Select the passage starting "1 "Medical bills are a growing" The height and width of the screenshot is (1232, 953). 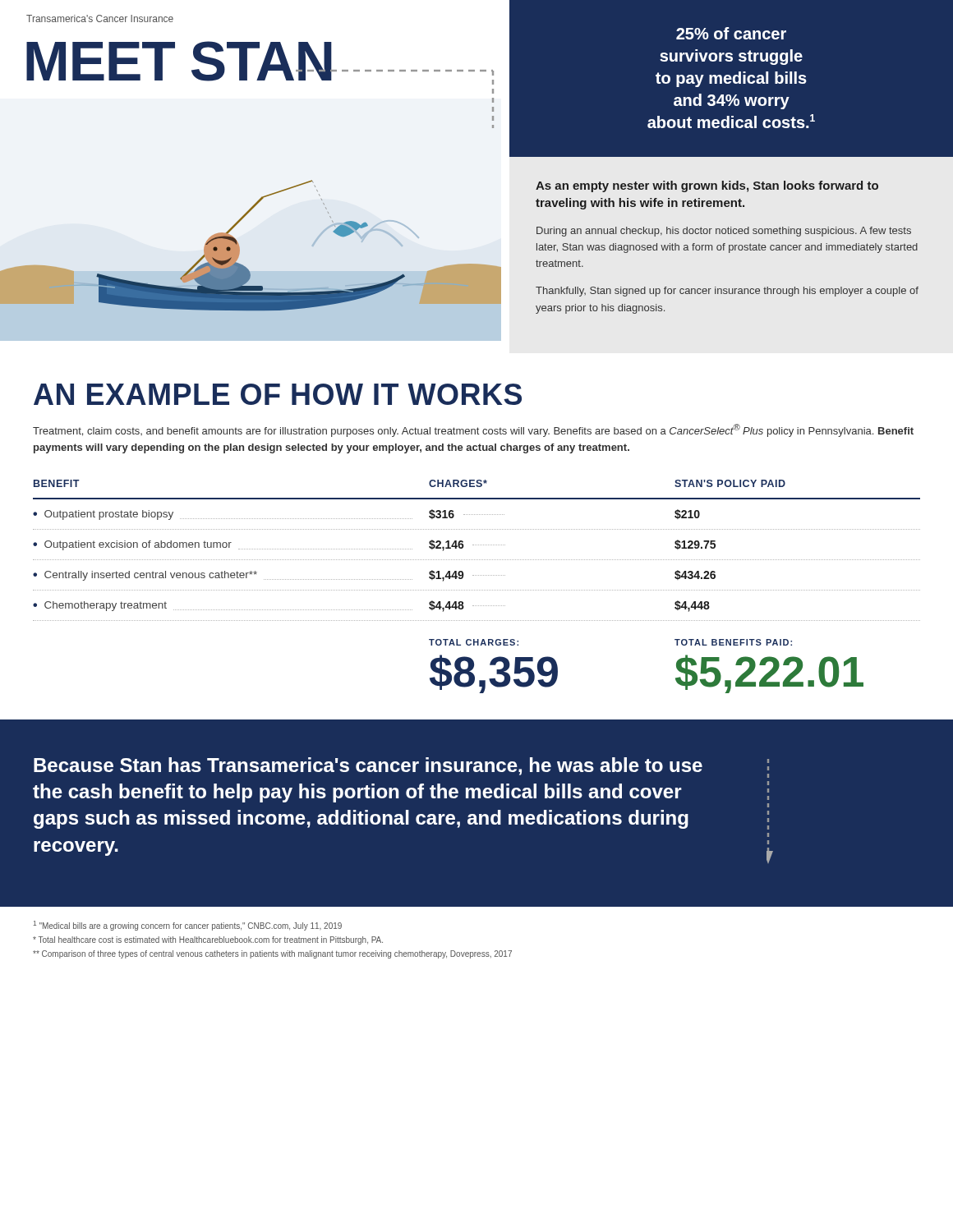[187, 925]
